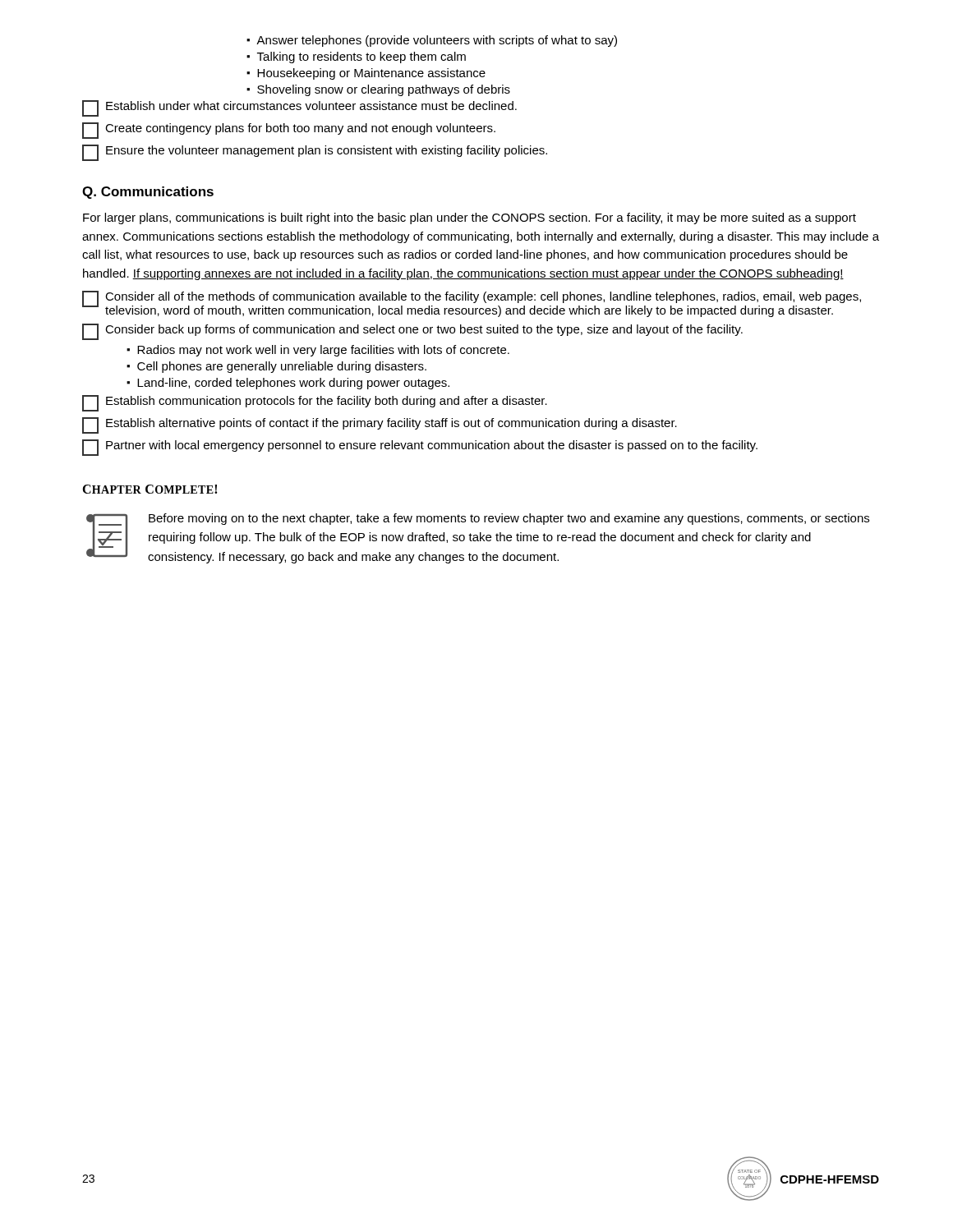Find the passage starting "For larger plans,"

coord(481,245)
